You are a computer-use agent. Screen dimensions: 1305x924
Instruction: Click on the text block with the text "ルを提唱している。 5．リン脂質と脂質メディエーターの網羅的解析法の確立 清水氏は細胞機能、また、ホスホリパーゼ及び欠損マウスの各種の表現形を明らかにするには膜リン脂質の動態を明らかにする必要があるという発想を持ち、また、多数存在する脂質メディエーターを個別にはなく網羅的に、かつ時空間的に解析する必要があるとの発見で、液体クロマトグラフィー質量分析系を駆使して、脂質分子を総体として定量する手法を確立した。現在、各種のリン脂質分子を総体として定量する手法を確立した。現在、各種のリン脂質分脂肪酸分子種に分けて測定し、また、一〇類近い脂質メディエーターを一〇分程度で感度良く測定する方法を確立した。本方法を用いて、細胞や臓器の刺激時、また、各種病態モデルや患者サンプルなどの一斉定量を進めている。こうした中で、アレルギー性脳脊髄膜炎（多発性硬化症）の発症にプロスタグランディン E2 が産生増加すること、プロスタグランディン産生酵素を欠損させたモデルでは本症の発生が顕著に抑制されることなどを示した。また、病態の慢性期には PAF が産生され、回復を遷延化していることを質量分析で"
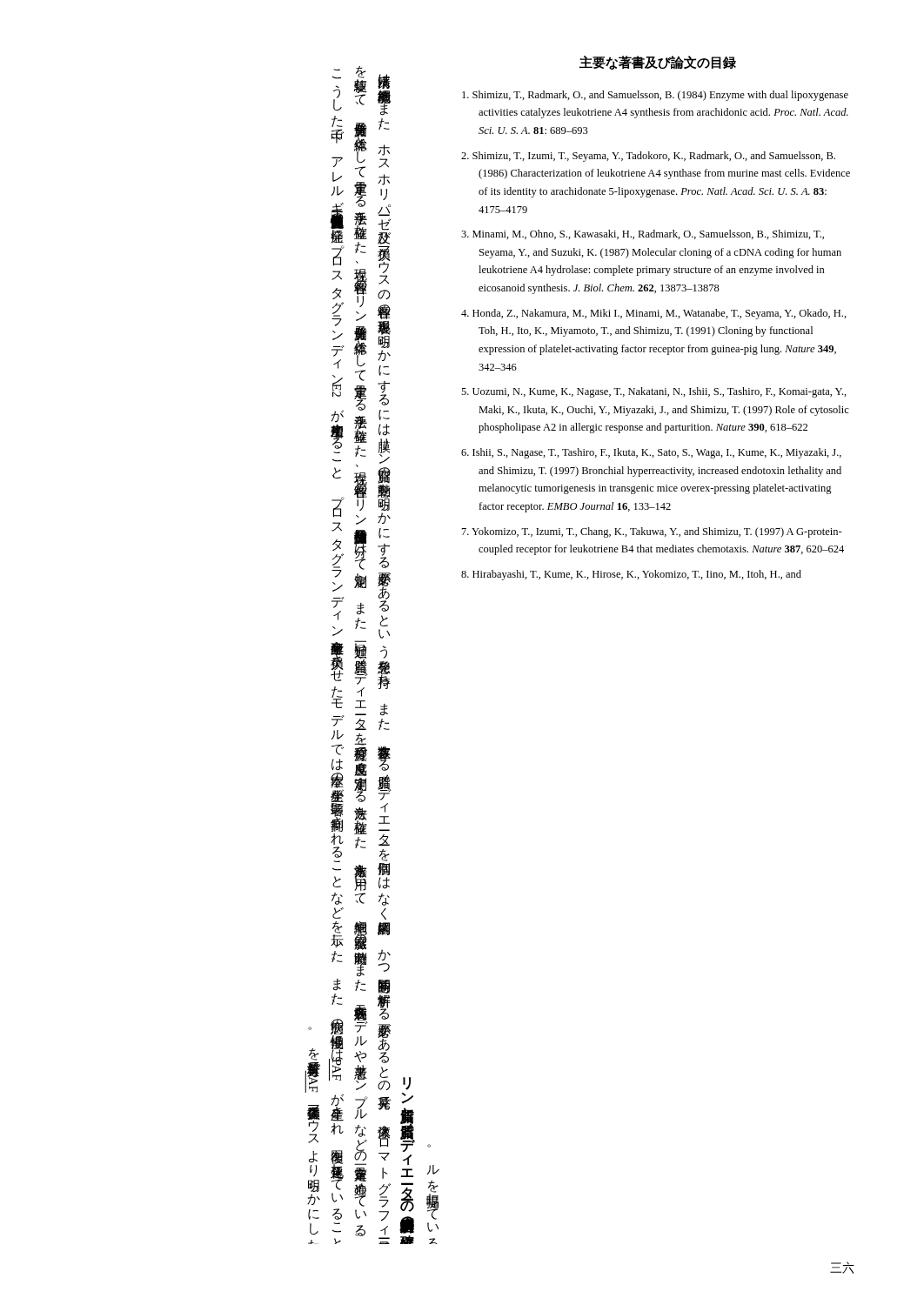(x=370, y=648)
